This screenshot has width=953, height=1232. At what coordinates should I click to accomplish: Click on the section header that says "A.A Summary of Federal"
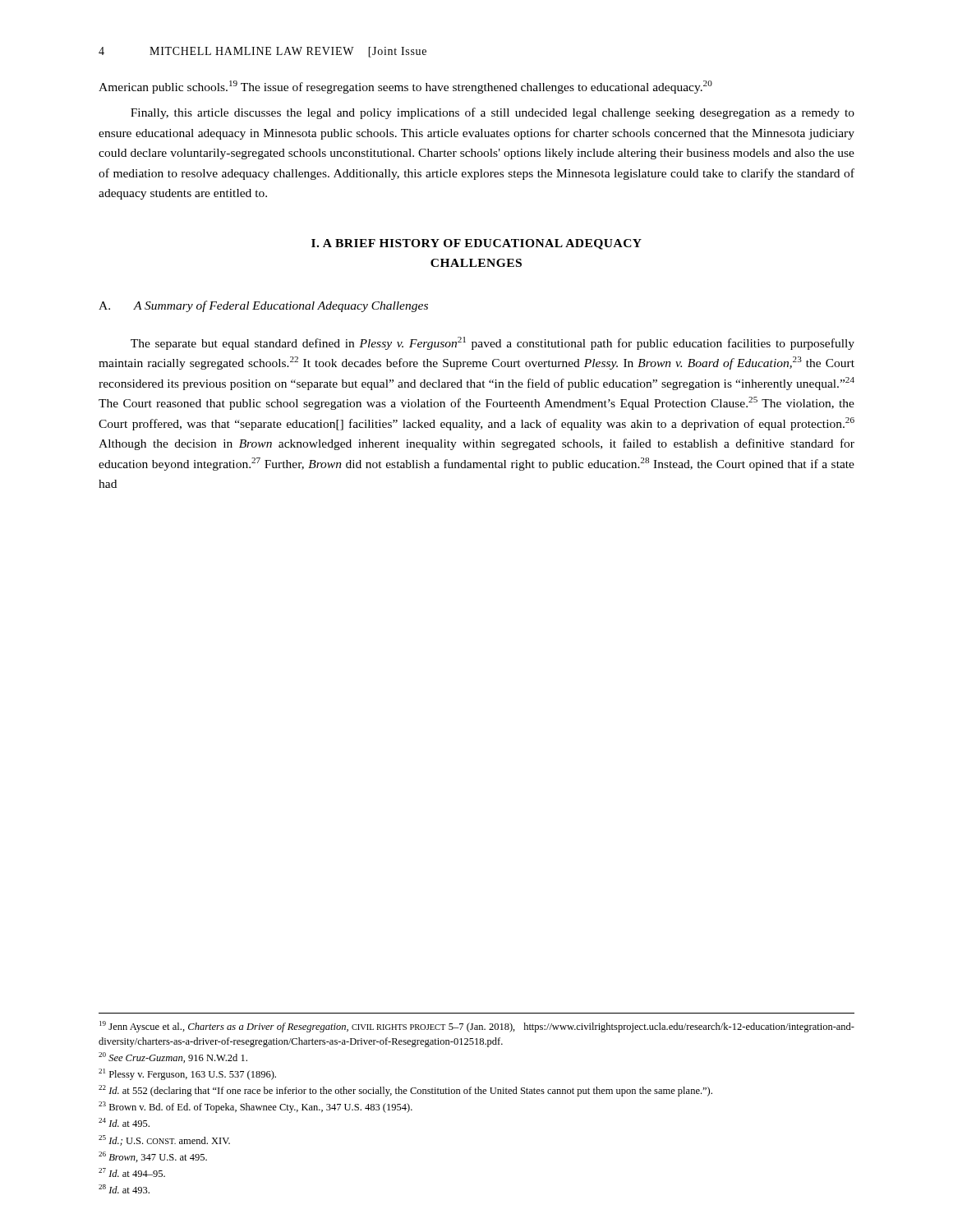[263, 305]
